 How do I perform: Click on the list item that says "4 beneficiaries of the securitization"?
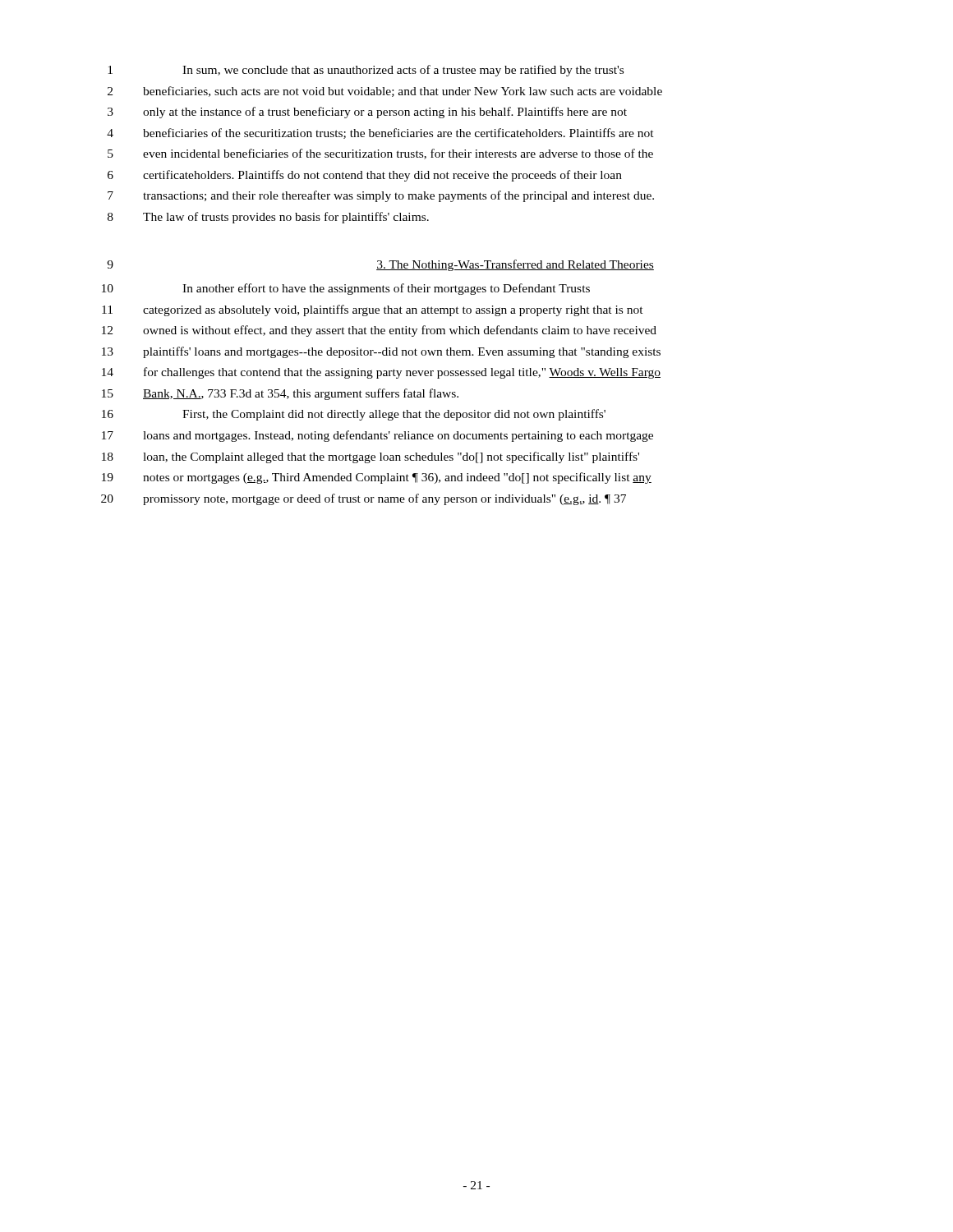click(x=485, y=133)
